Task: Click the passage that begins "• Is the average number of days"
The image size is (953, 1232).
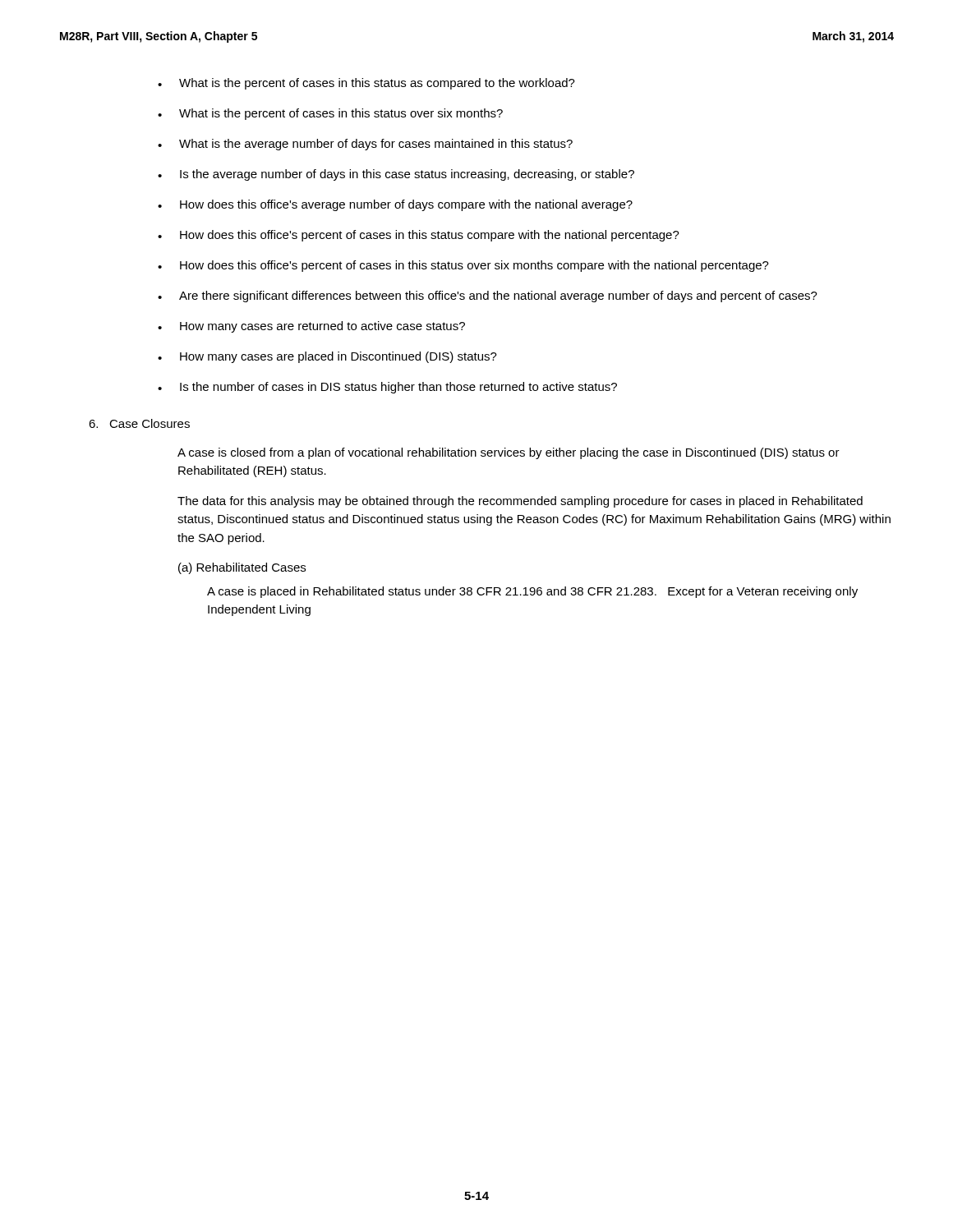Action: tap(396, 175)
